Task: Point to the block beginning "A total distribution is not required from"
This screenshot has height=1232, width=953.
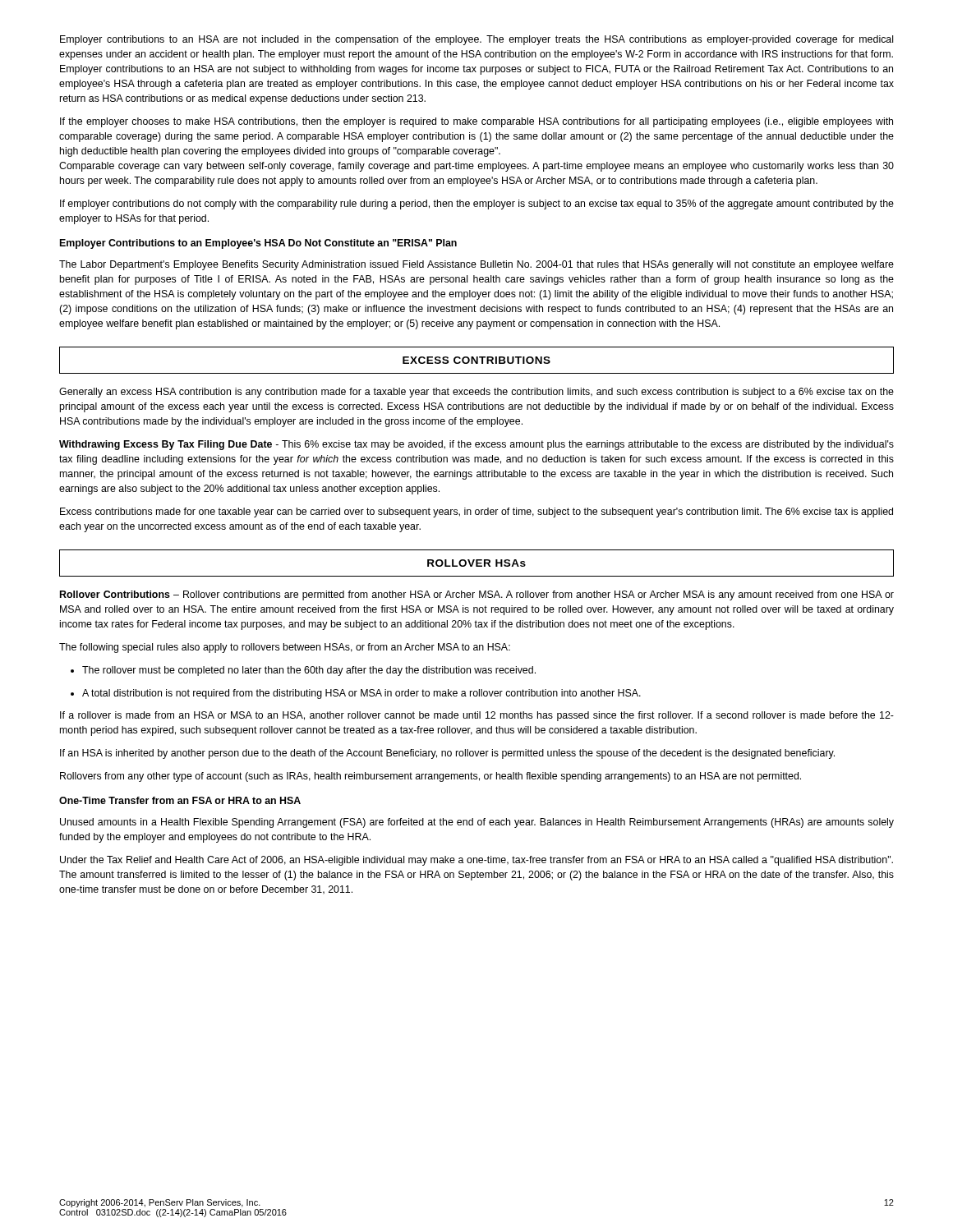Action: point(476,694)
